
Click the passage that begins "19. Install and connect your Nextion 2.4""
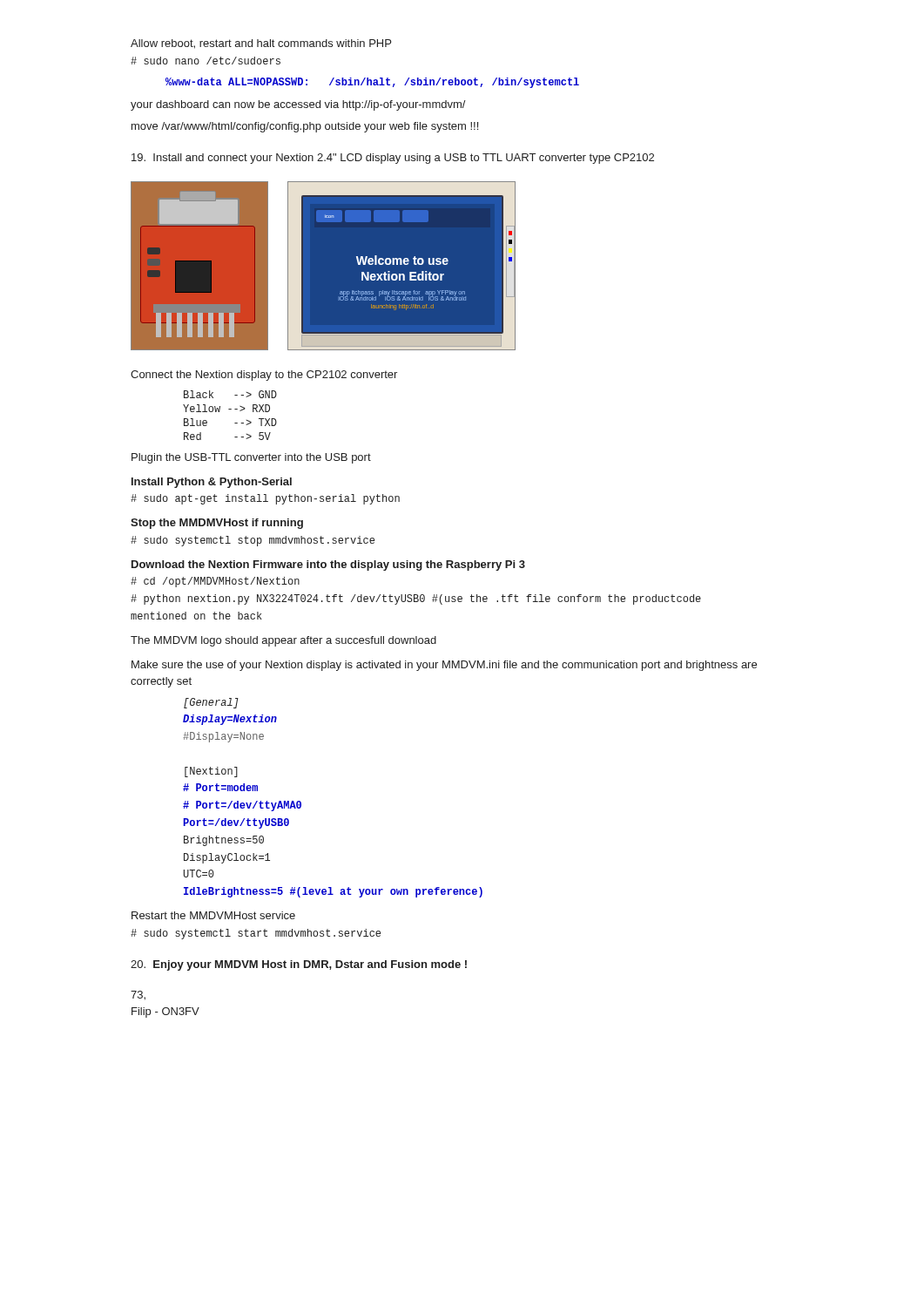click(x=393, y=157)
